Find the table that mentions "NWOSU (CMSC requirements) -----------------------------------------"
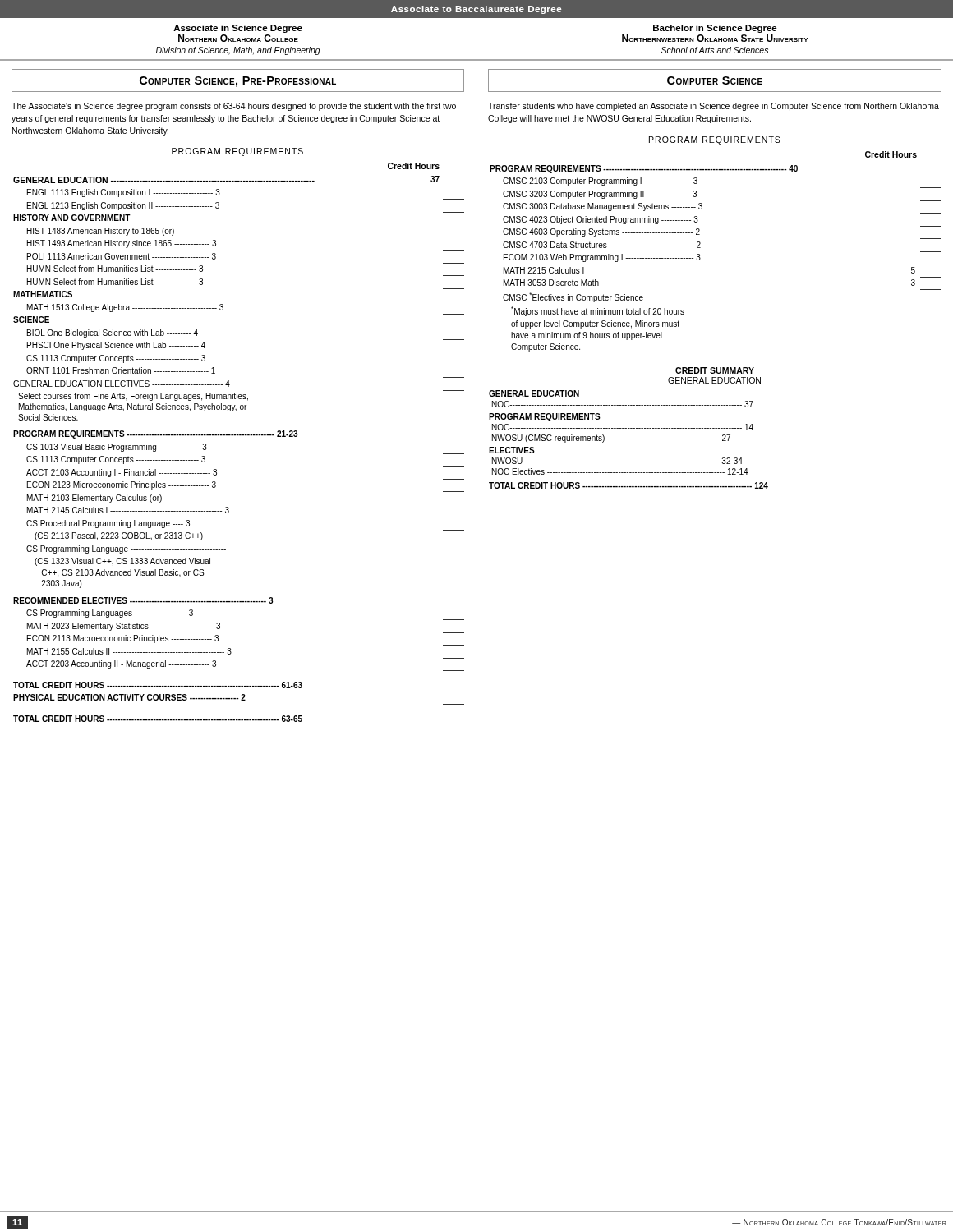The image size is (953, 1232). pos(715,439)
